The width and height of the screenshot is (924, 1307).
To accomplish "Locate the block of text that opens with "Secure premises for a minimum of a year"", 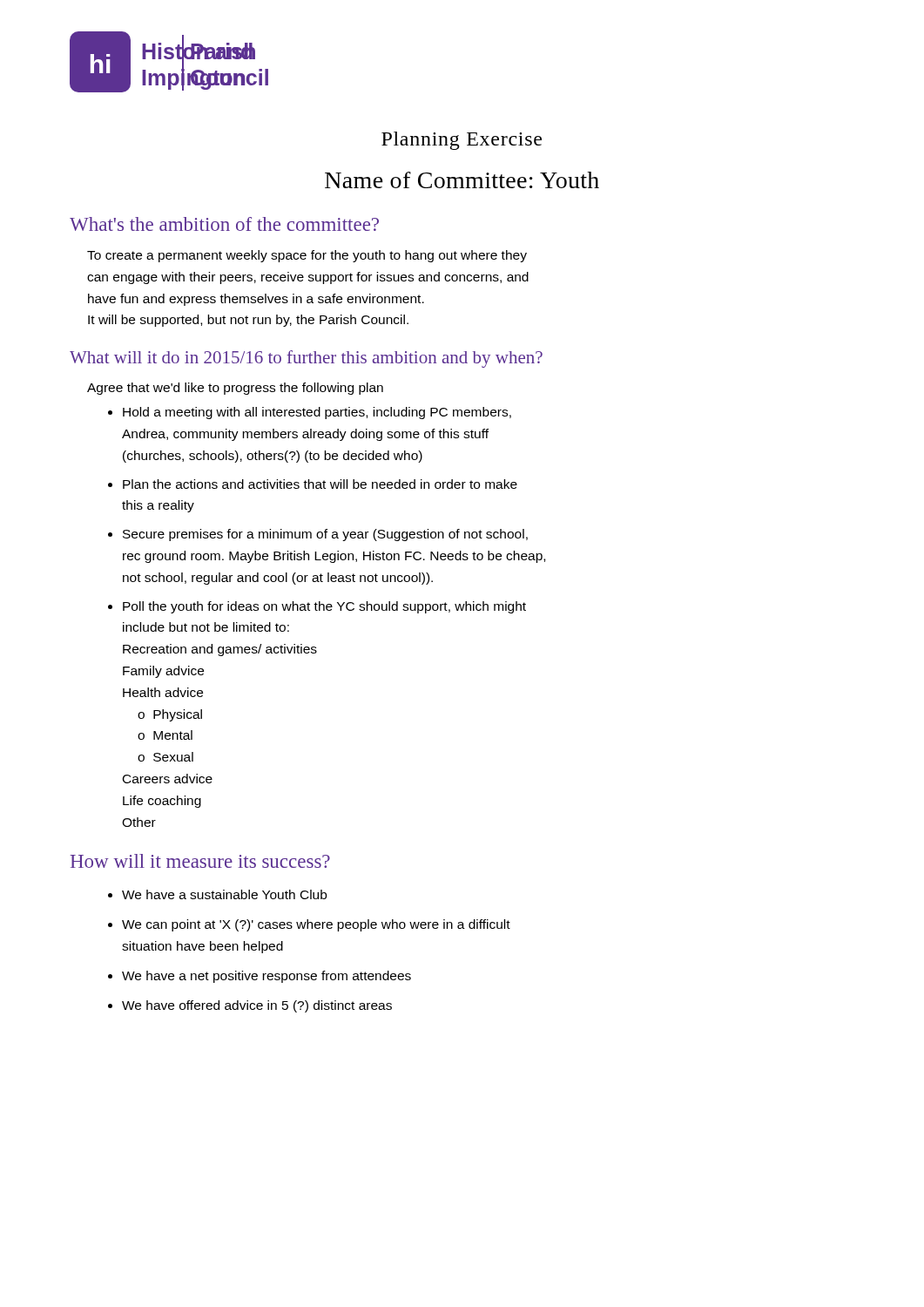I will [x=334, y=555].
